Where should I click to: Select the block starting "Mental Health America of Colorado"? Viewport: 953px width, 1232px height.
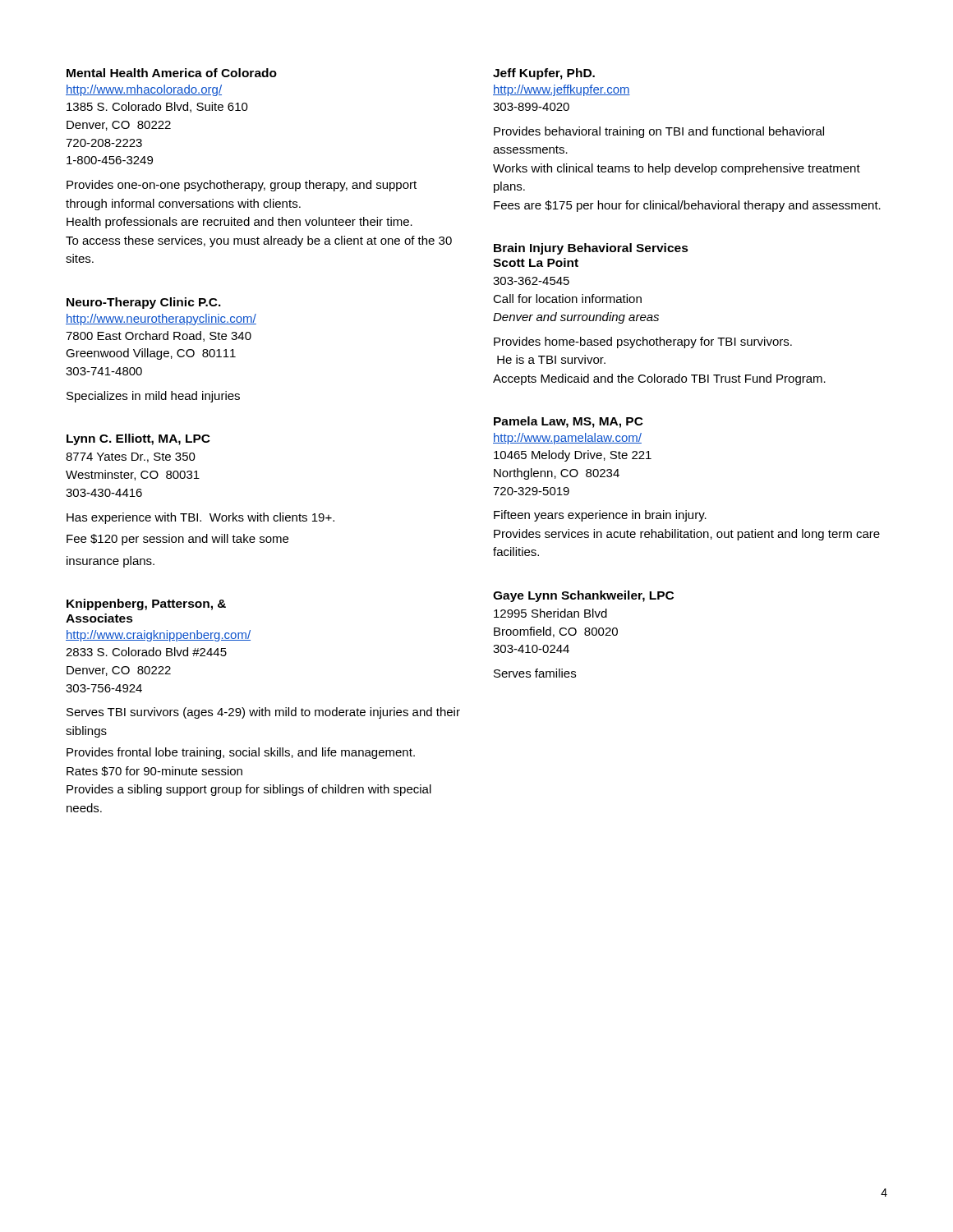coord(171,73)
